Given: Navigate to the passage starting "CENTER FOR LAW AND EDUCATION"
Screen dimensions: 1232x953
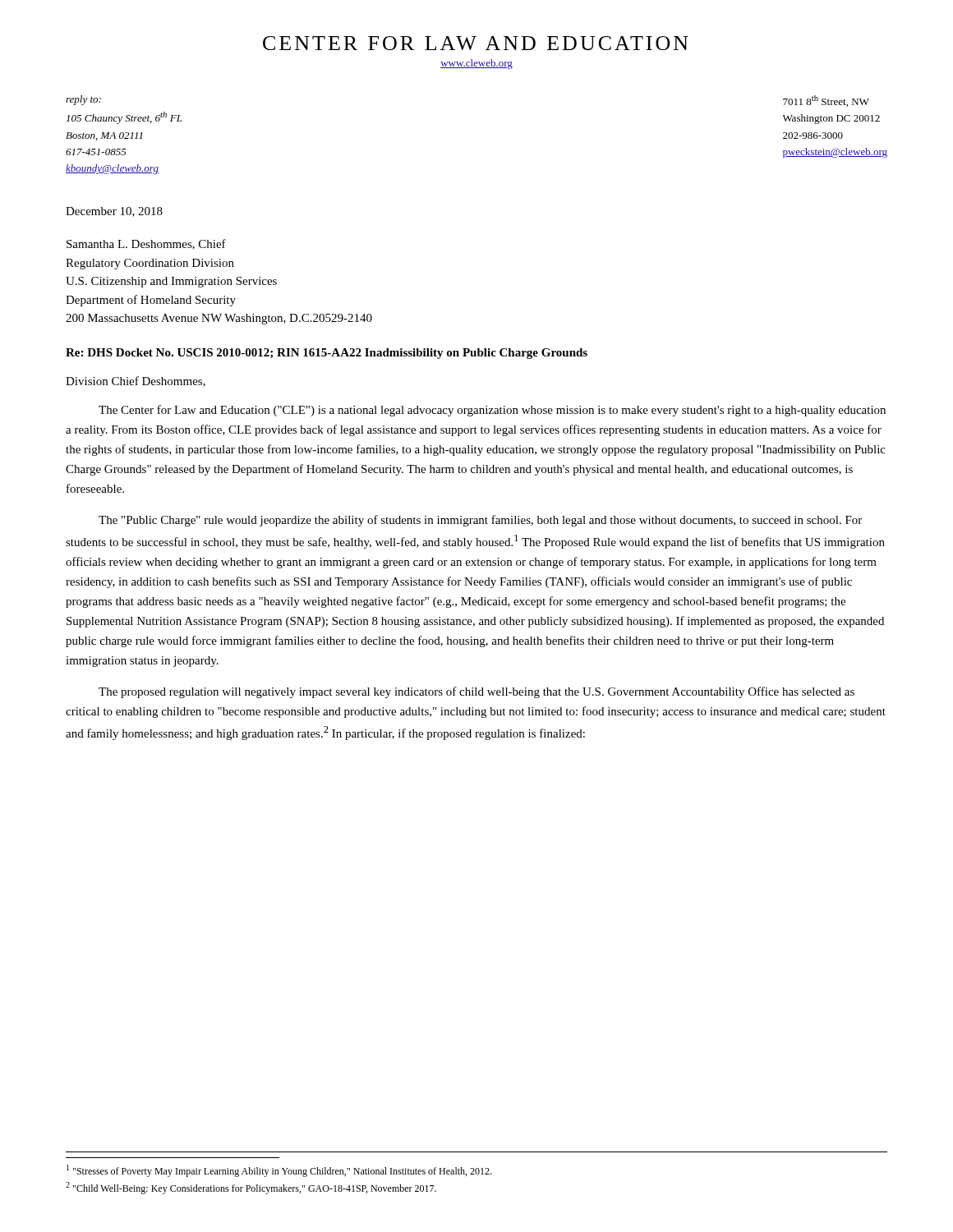Looking at the screenshot, I should (x=476, y=43).
